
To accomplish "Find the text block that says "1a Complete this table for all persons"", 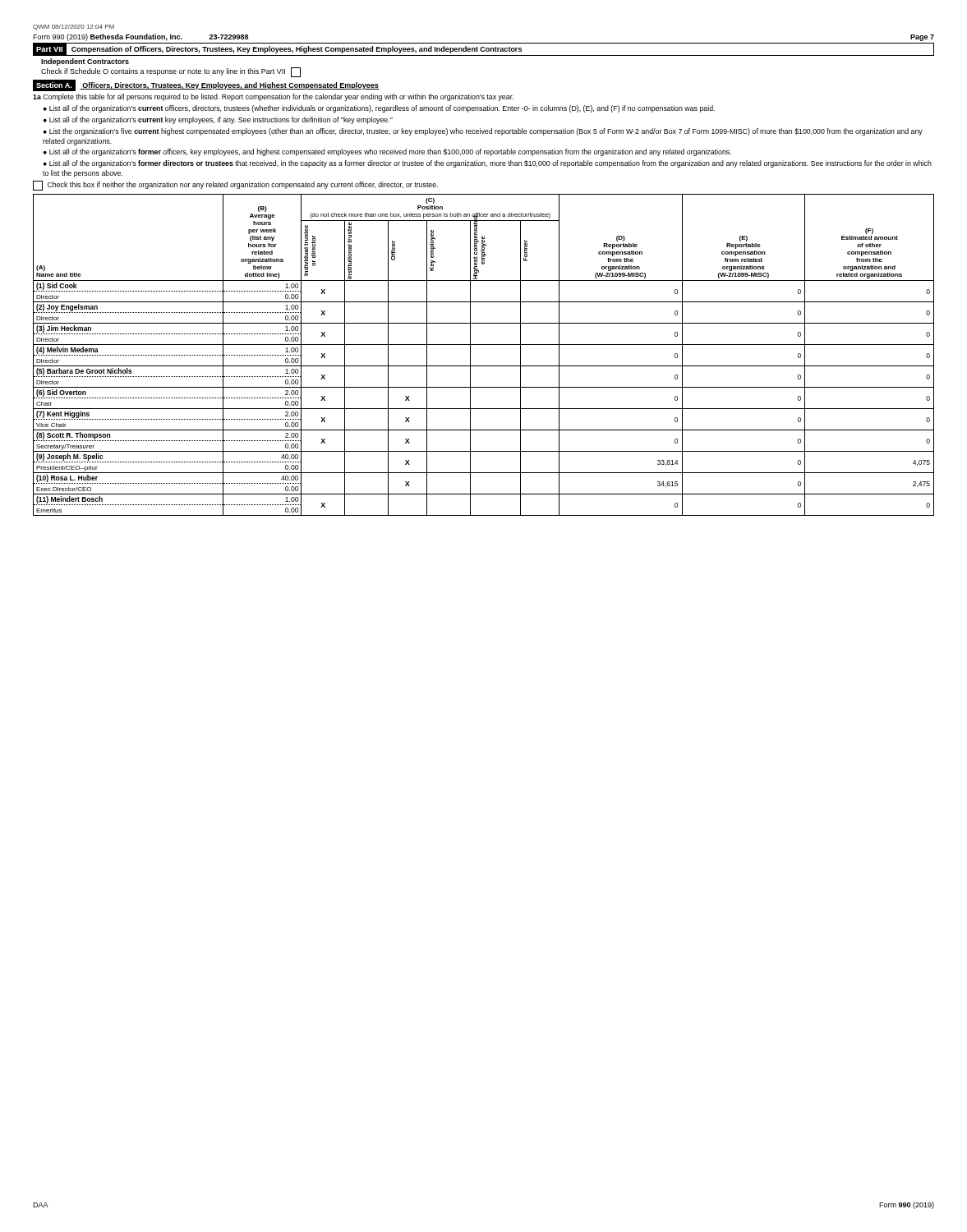I will (273, 97).
